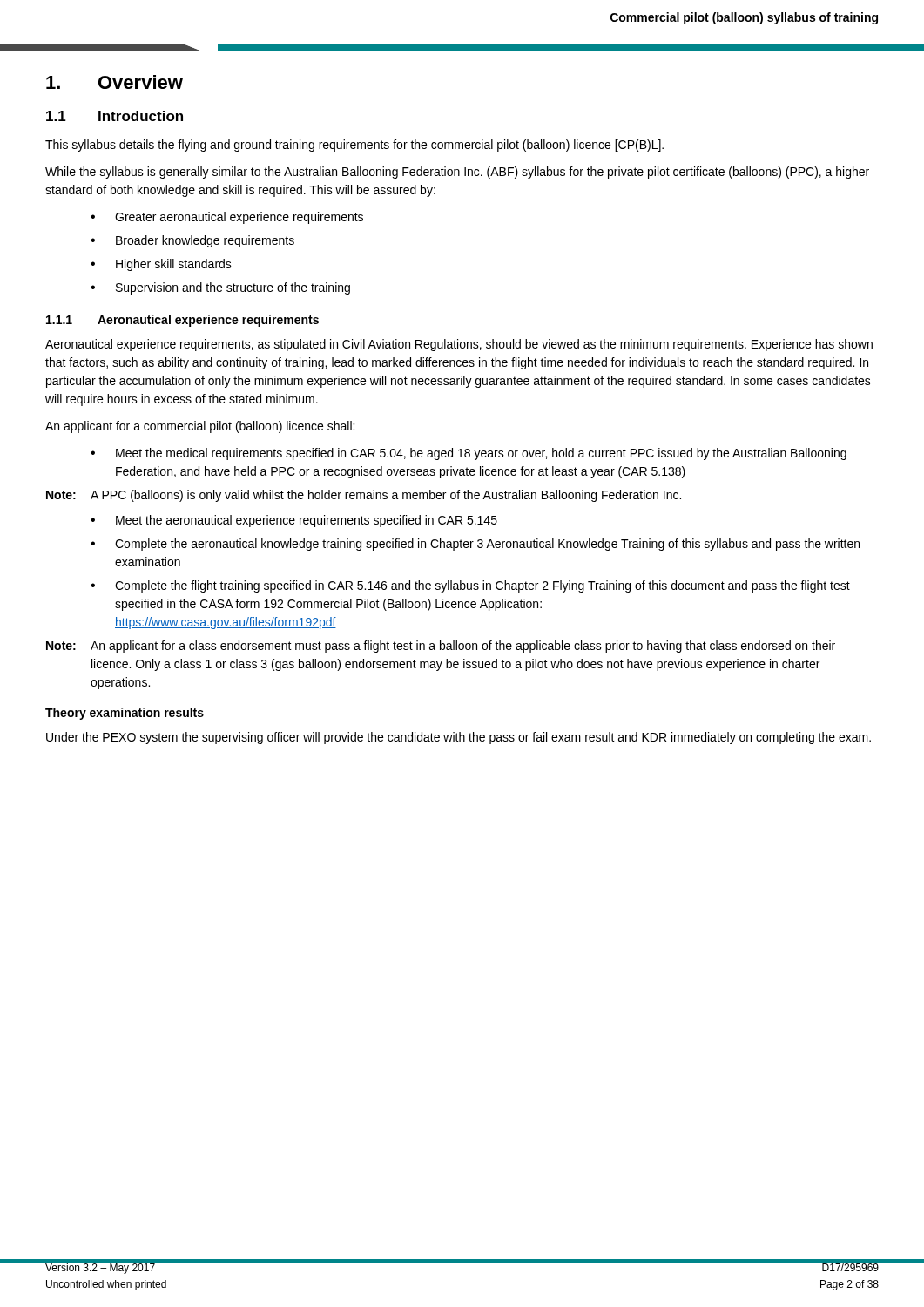The width and height of the screenshot is (924, 1307).
Task: Point to the block beginning "Meet the medical requirements specified"
Action: tap(481, 462)
